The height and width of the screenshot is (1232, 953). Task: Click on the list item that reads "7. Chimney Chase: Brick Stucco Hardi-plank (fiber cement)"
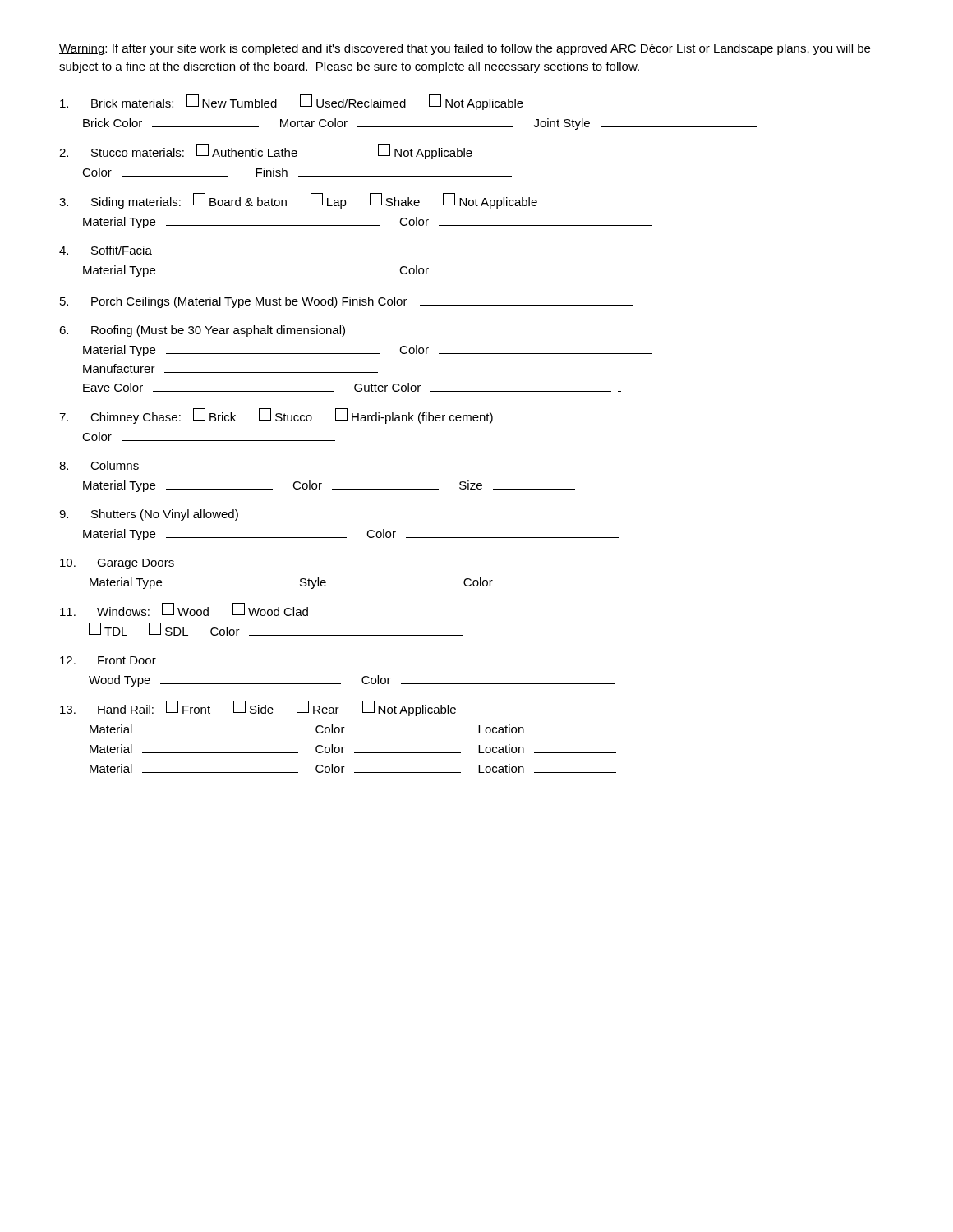[476, 426]
